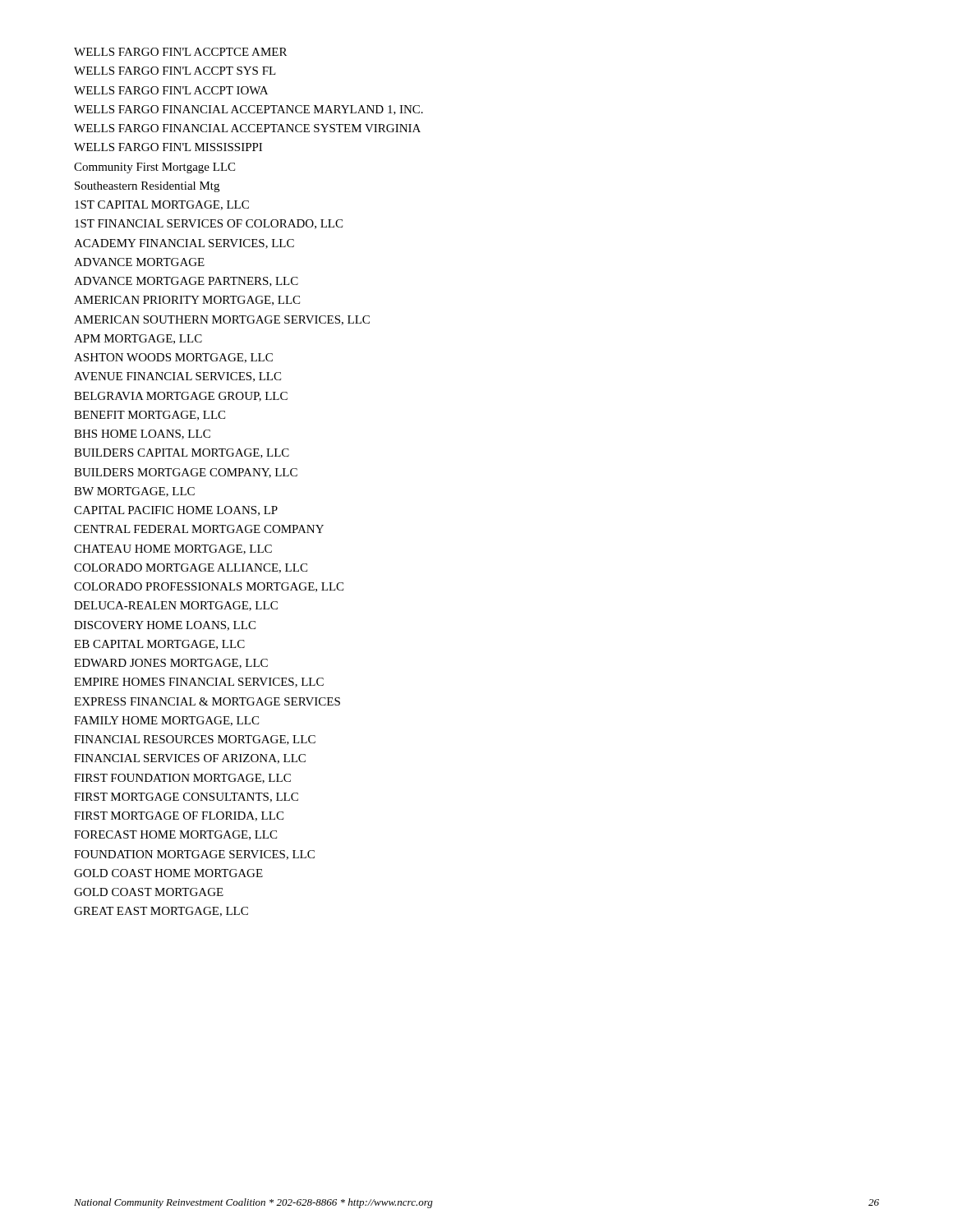Image resolution: width=953 pixels, height=1232 pixels.
Task: Select the list item that says "1ST FINANCIAL SERVICES OF COLORADO, LLC"
Action: [209, 224]
